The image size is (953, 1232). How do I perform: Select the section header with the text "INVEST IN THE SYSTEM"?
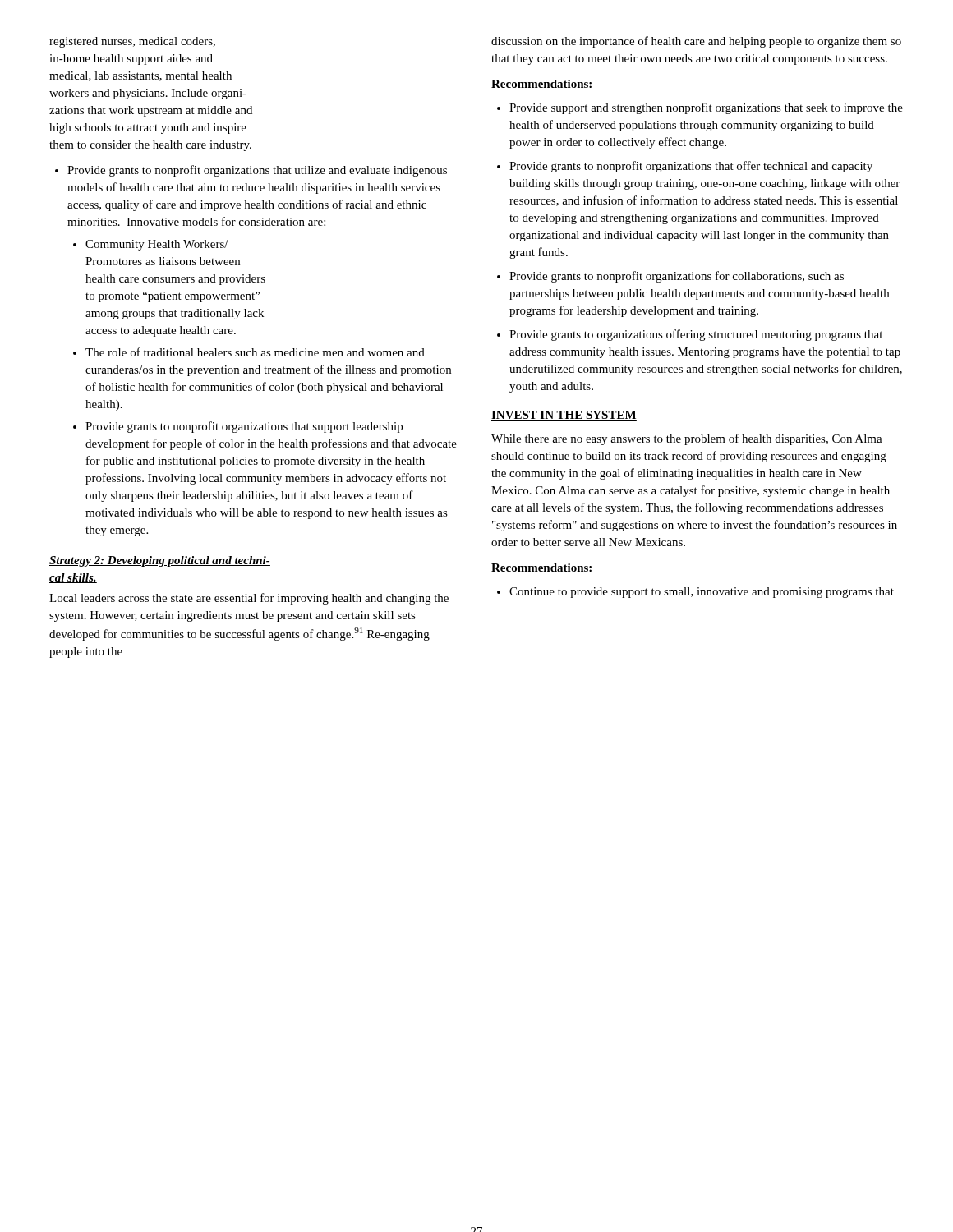[564, 415]
